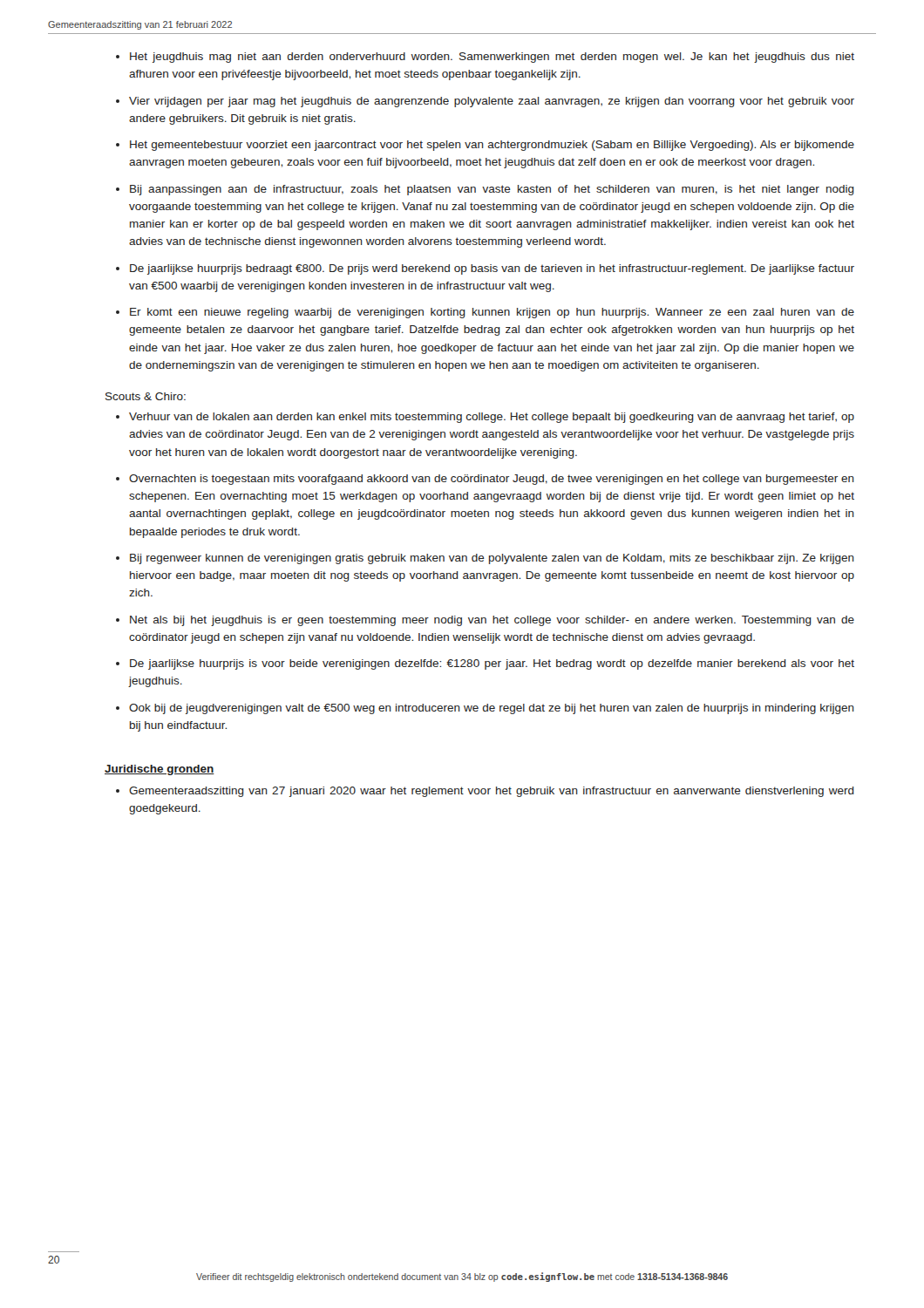Locate the text containing "Scouts & Chiro:"
Screen dimensions: 1308x924
145,396
